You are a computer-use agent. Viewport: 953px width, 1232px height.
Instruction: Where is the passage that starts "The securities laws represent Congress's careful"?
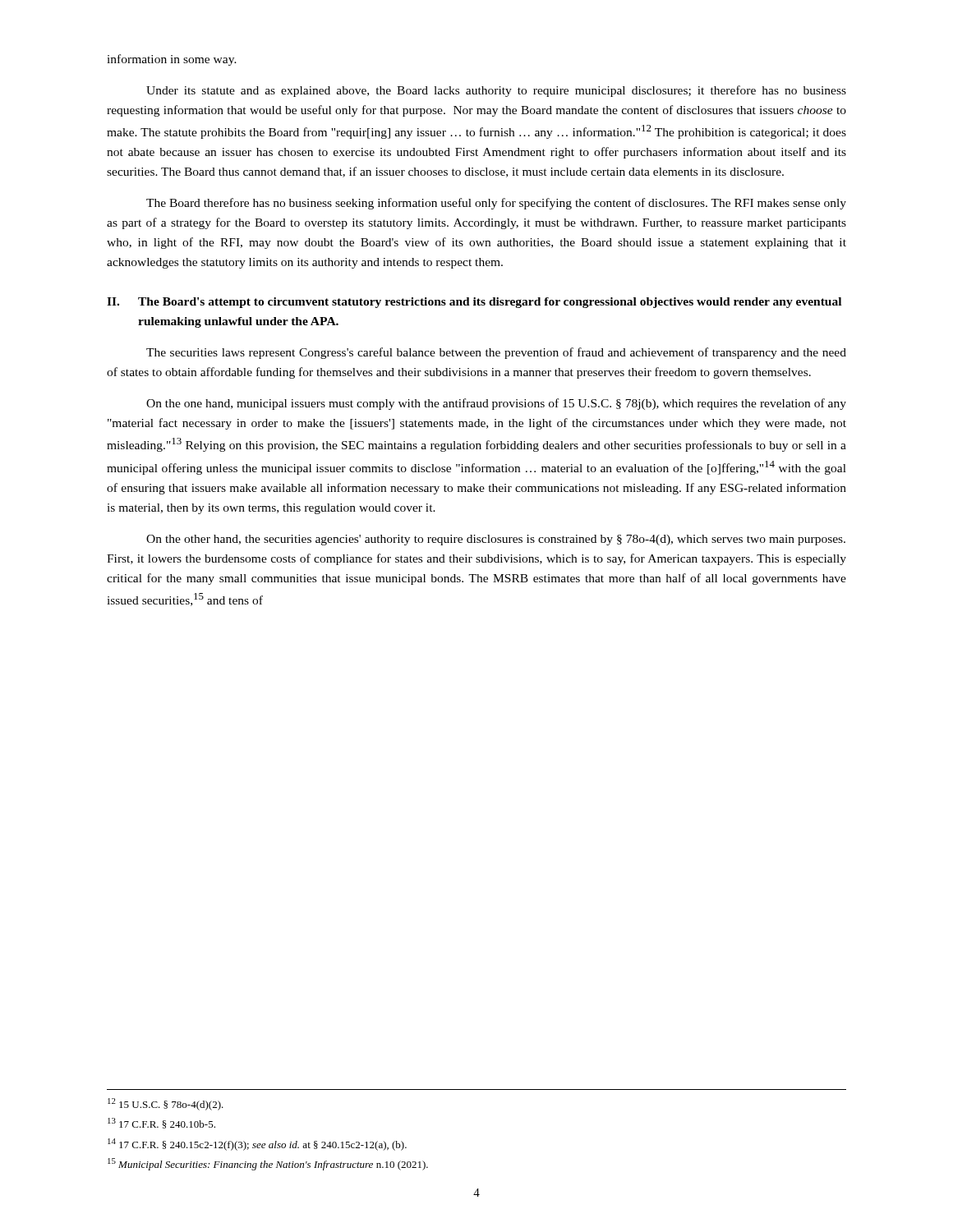(x=476, y=362)
